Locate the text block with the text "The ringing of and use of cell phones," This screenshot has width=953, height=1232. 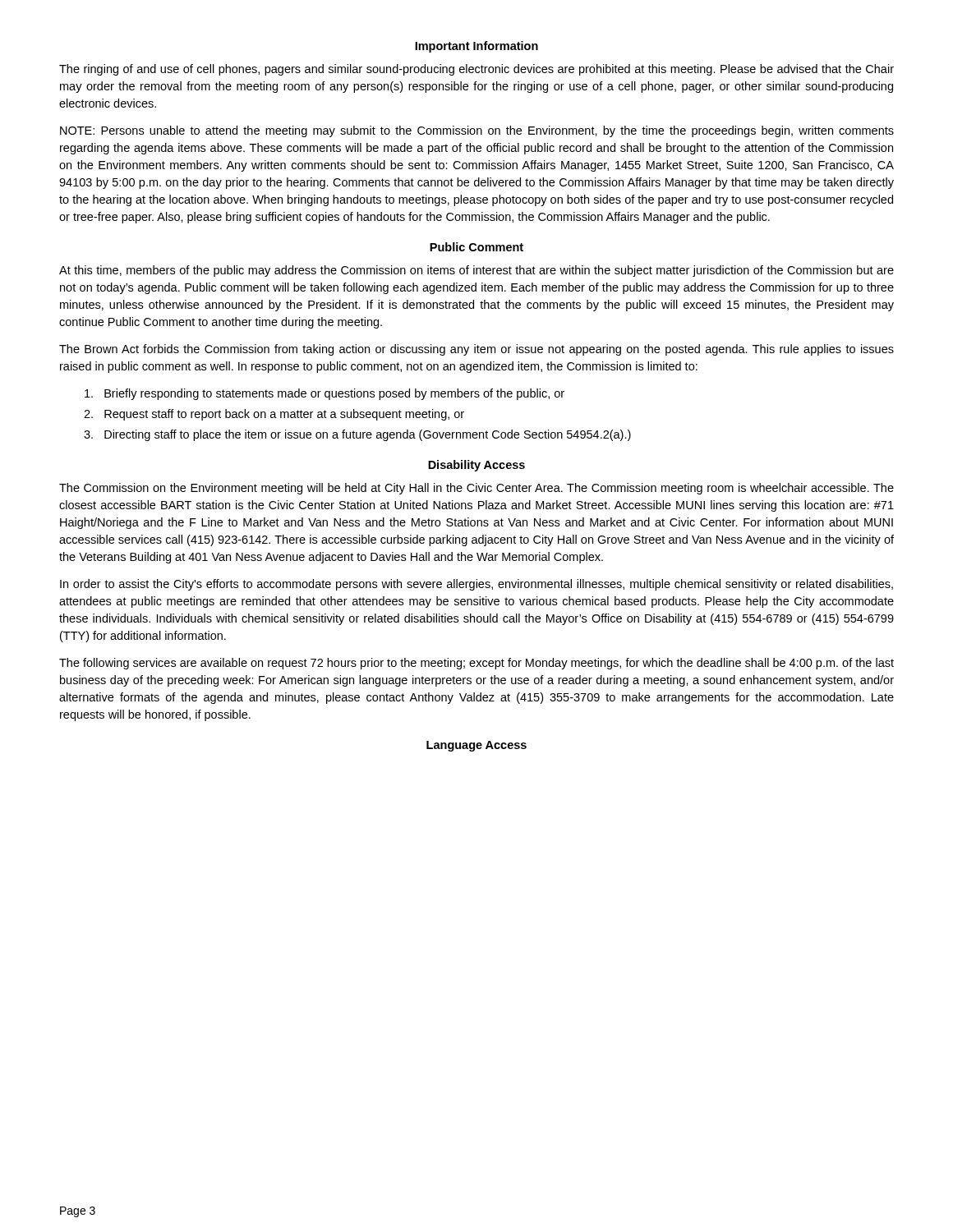(476, 86)
